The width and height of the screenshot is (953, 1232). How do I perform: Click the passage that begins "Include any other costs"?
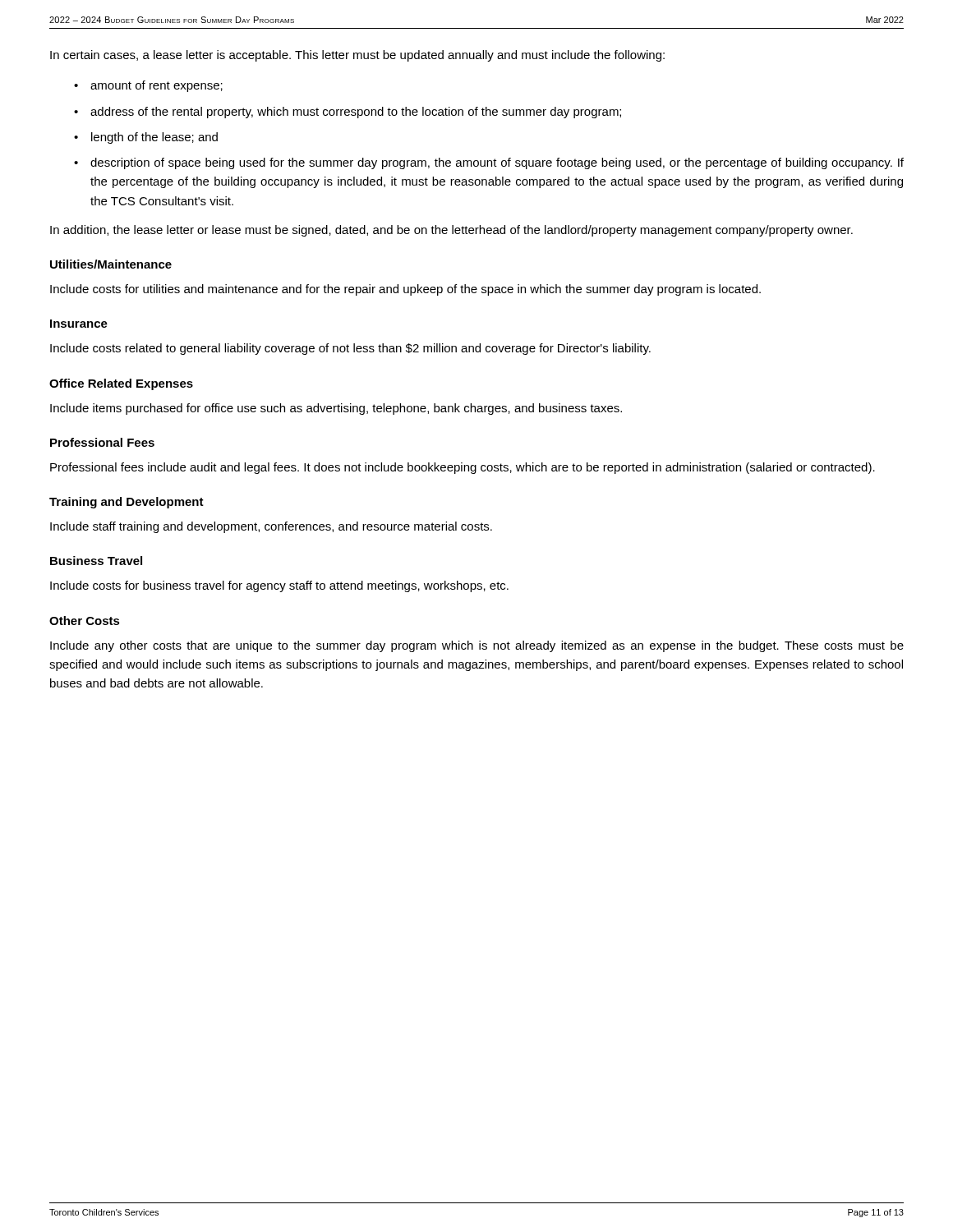(476, 664)
